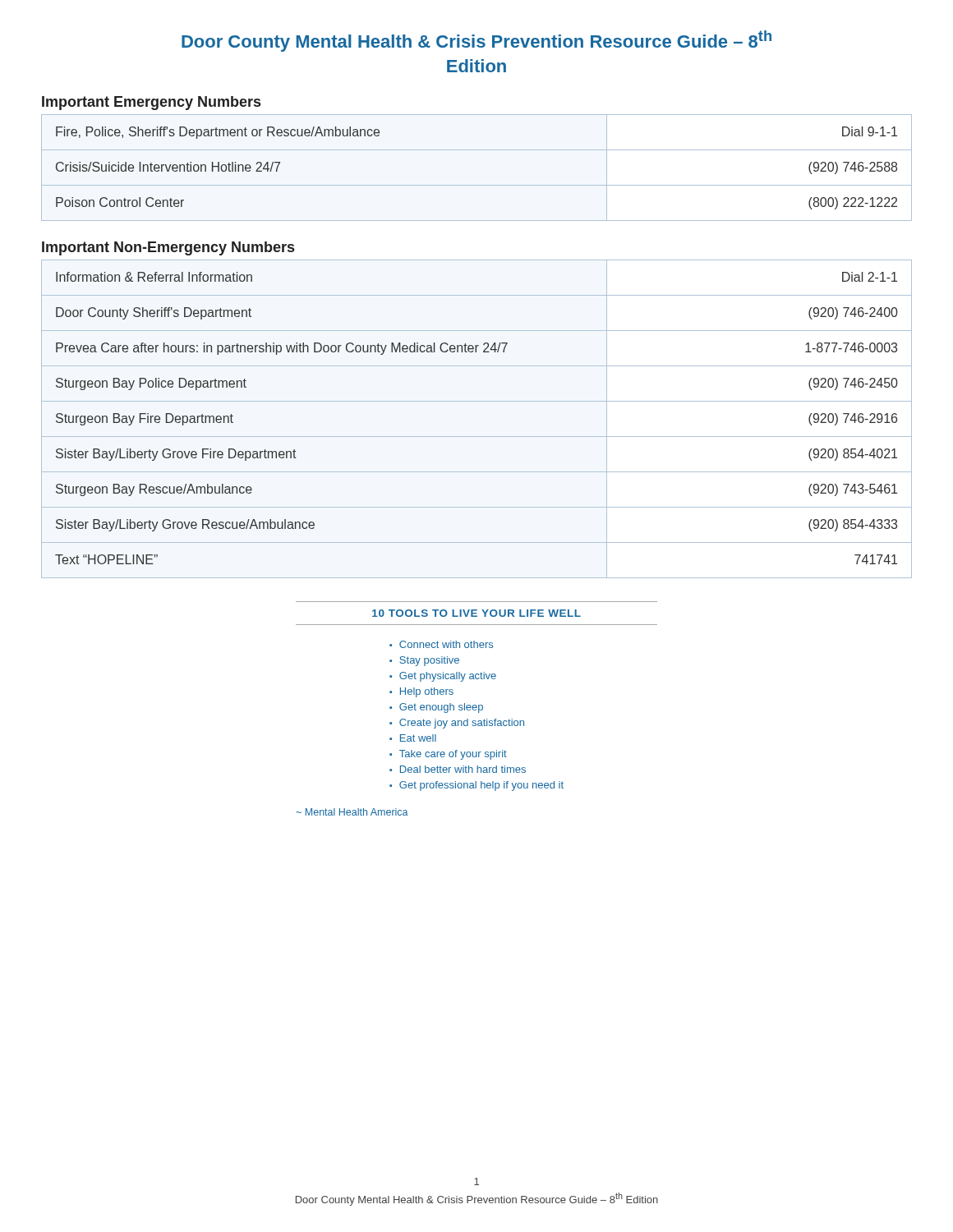Navigate to the block starting "Get physically active"

pos(448,675)
